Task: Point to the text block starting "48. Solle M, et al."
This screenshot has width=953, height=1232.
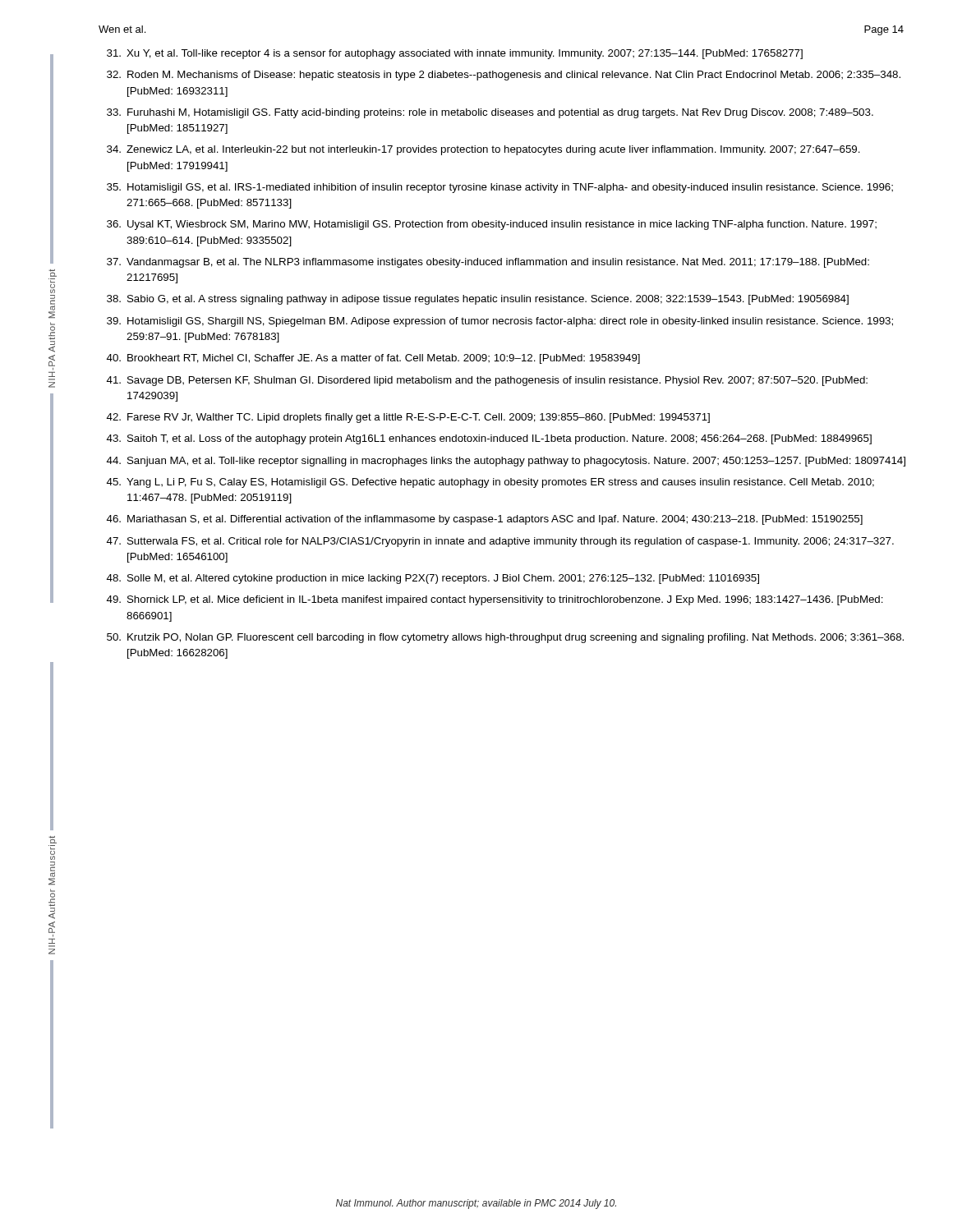Action: (x=503, y=578)
